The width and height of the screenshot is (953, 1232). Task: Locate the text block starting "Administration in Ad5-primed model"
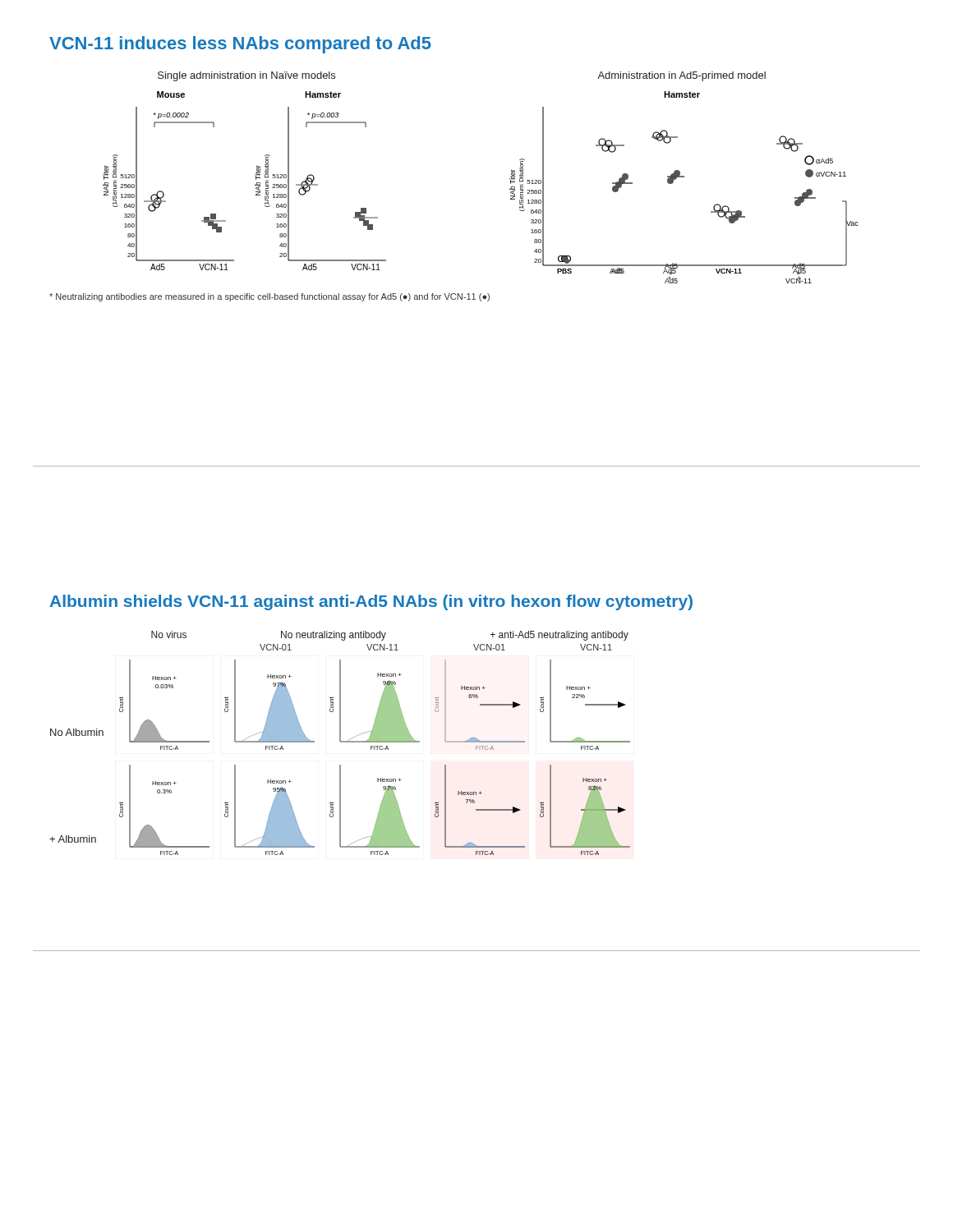coord(682,75)
